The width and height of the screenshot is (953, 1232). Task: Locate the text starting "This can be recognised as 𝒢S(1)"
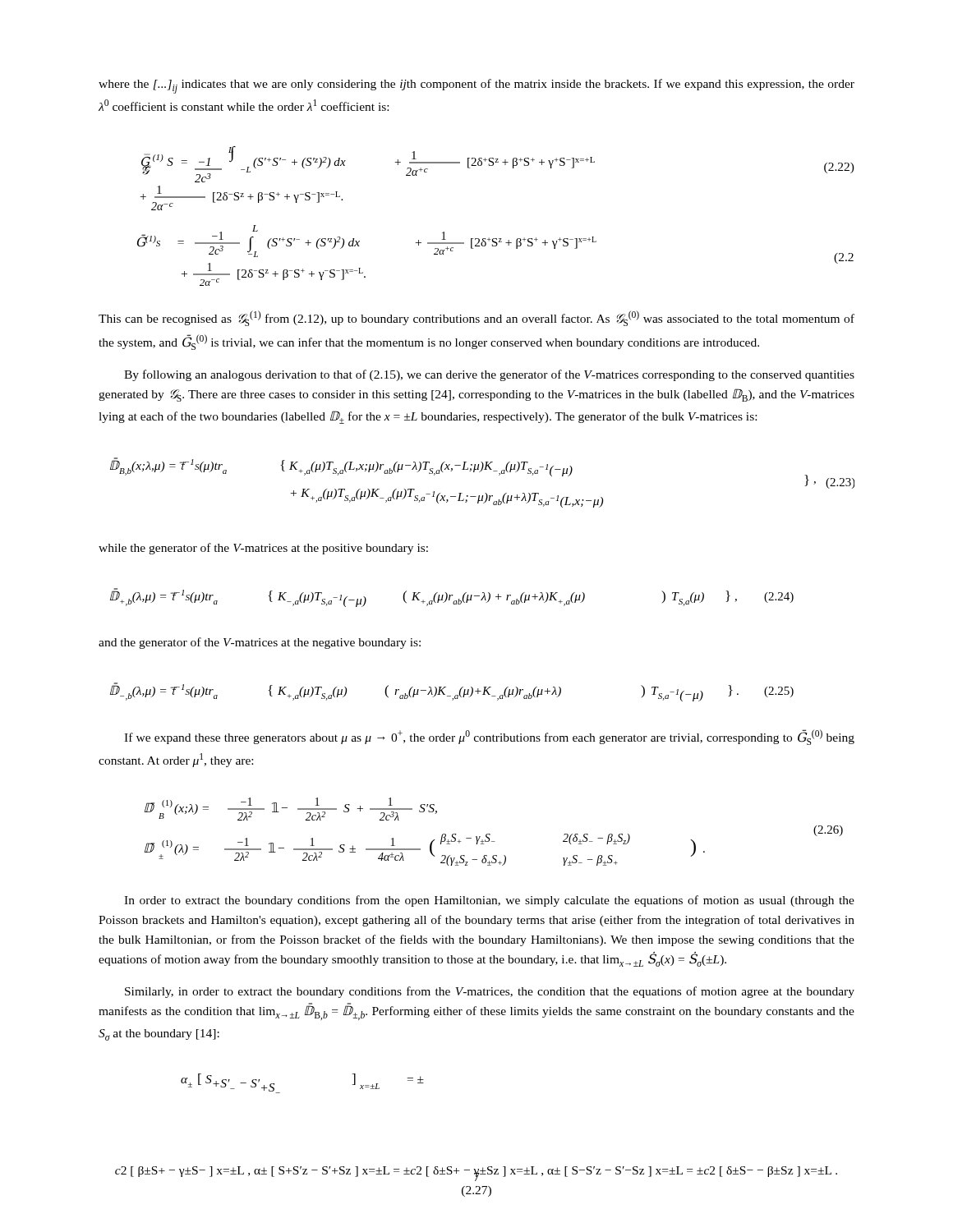(476, 331)
